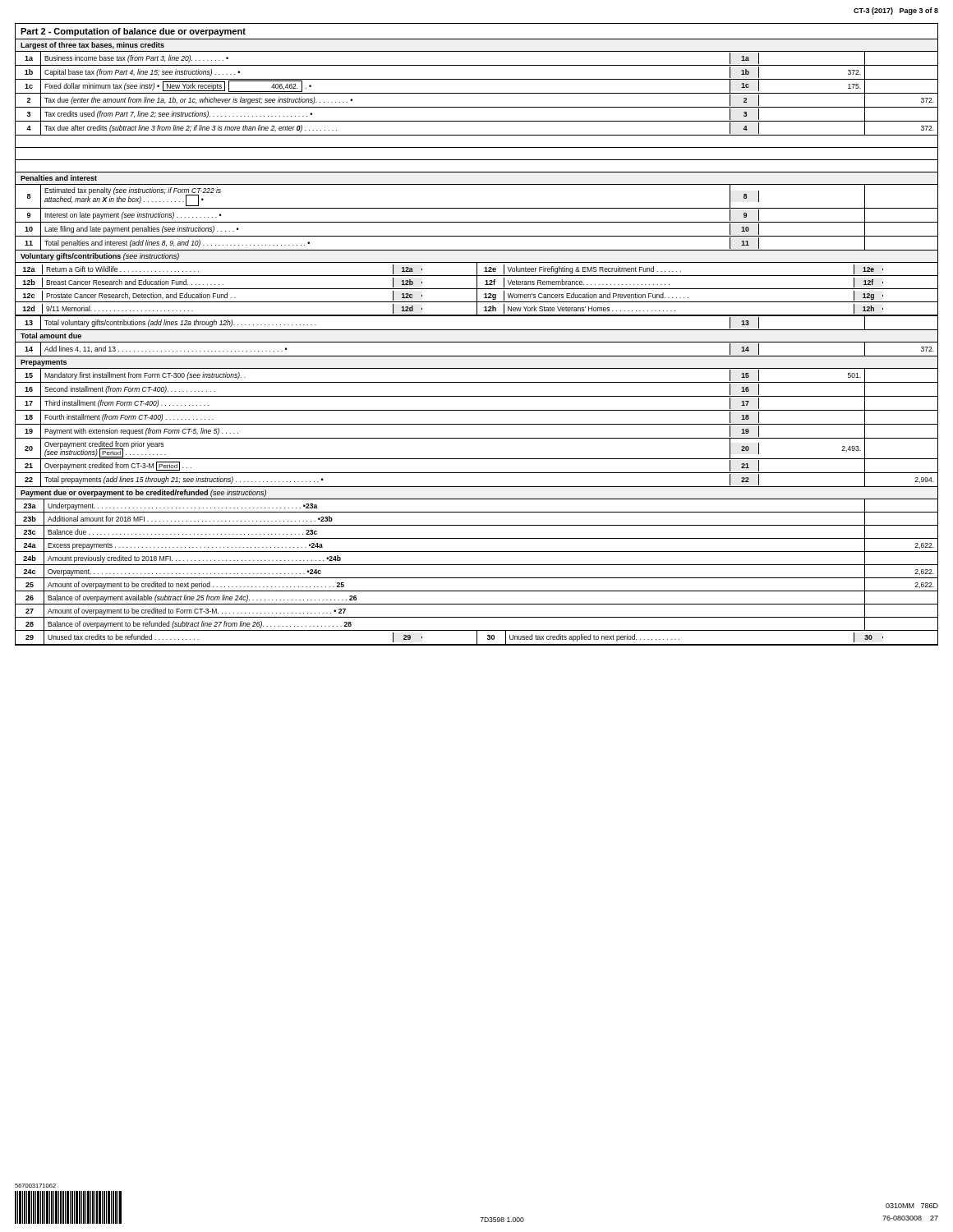Find the section header that reads "Voluntary gifts/contributions (see instructions)"
Screen dimensions: 1232x953
[x=100, y=256]
